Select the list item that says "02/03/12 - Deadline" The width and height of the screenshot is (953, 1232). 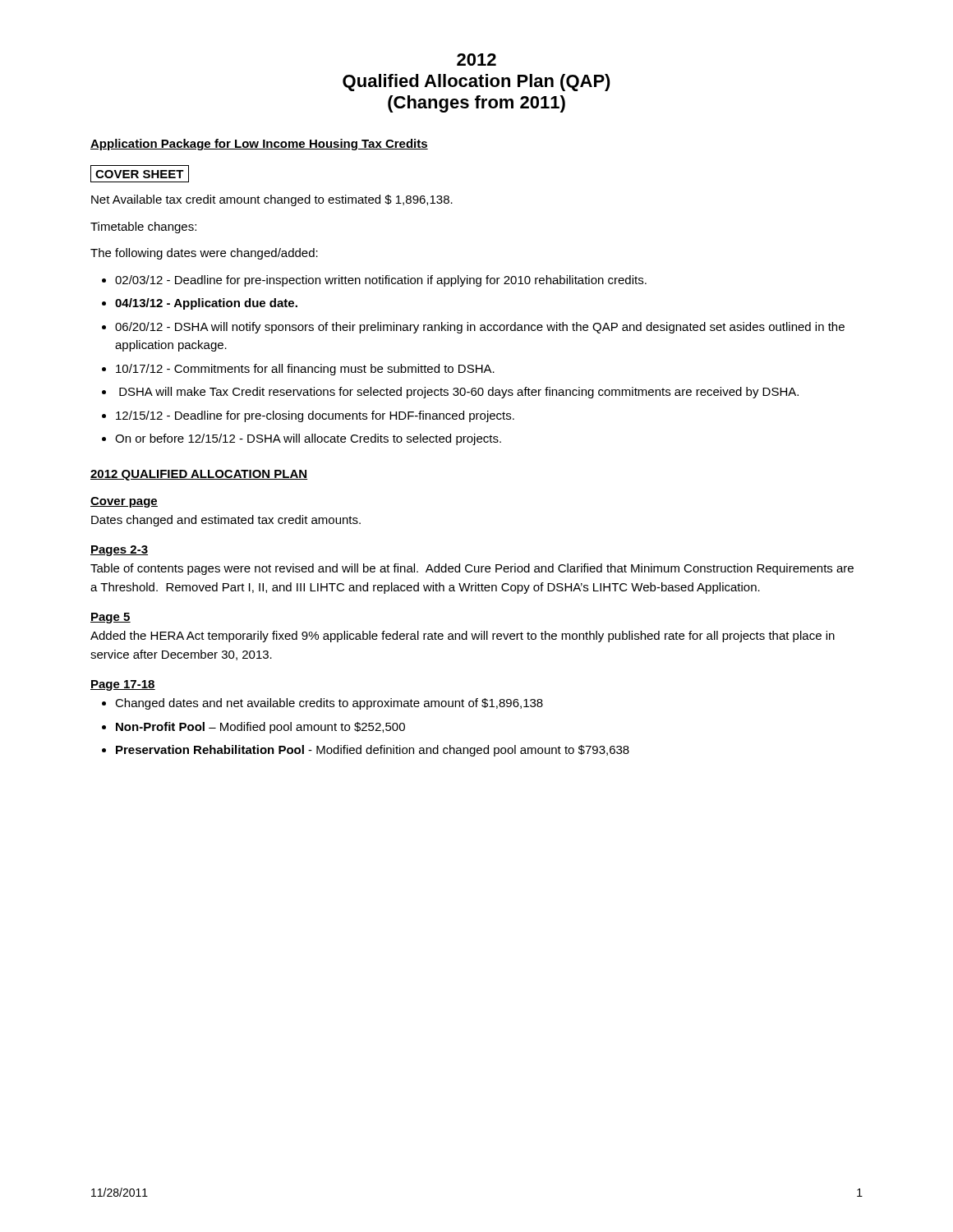(381, 279)
